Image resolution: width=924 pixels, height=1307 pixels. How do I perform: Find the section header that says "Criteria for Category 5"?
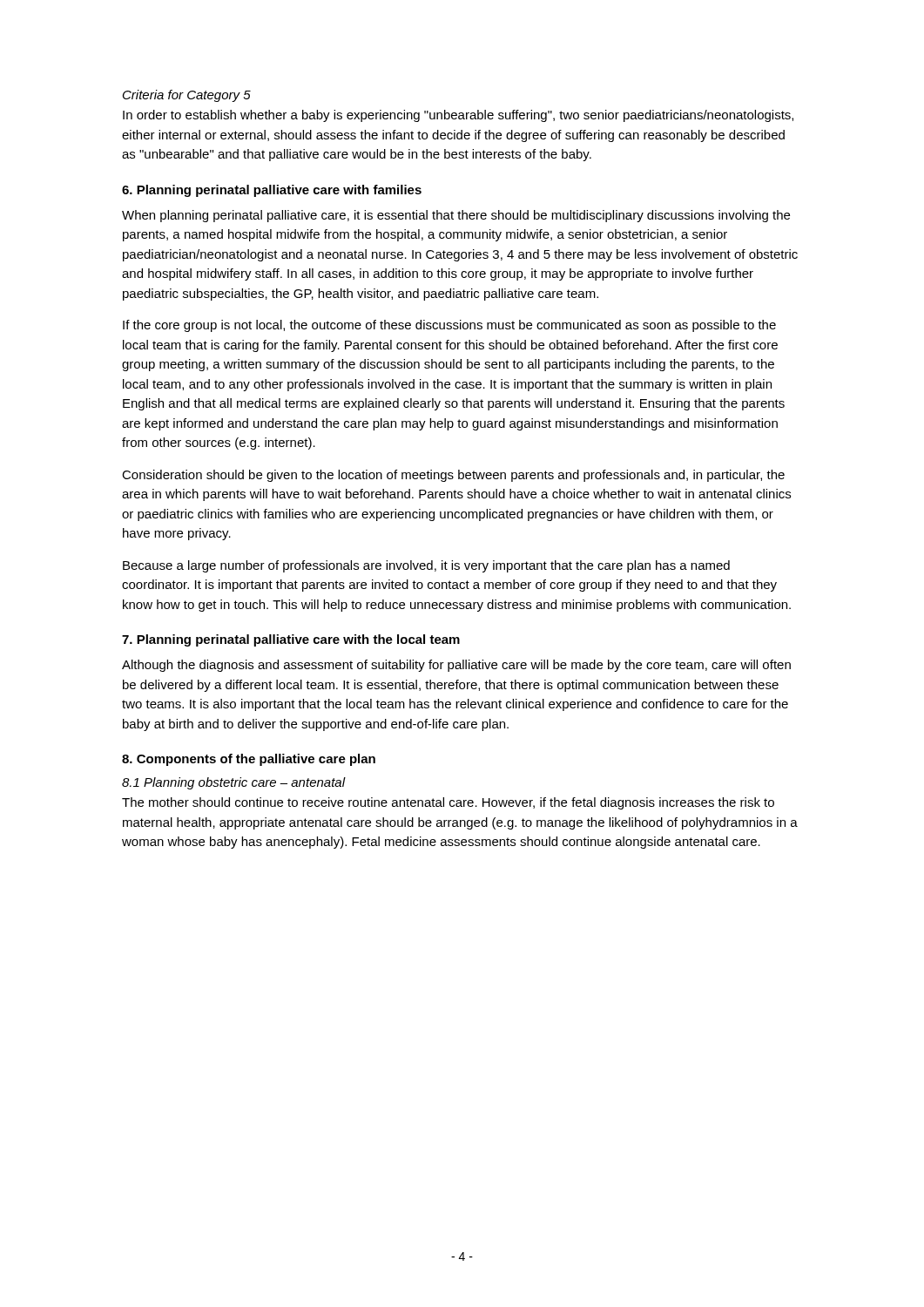(186, 95)
